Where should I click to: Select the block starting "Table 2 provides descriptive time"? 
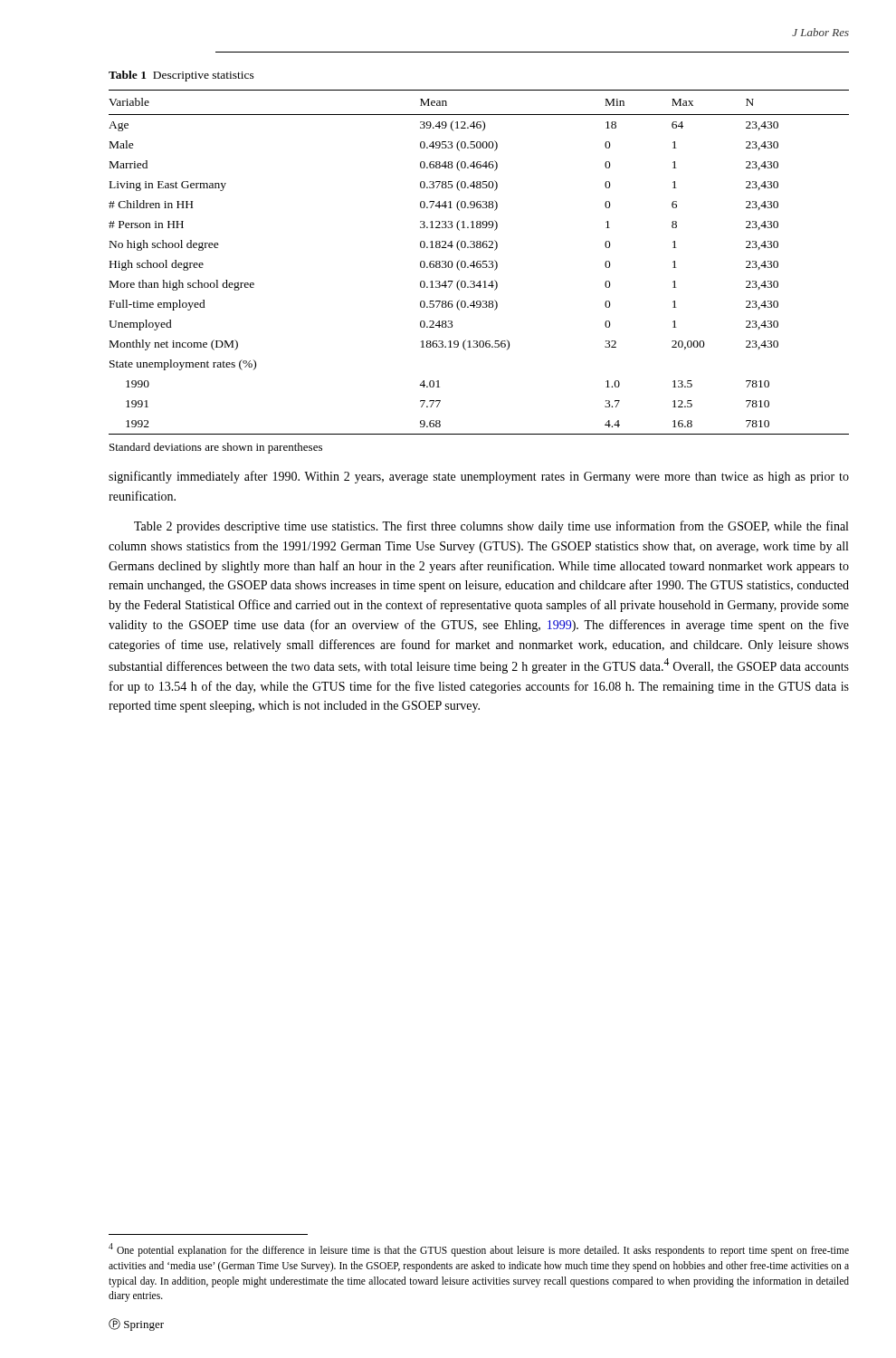pyautogui.click(x=479, y=616)
